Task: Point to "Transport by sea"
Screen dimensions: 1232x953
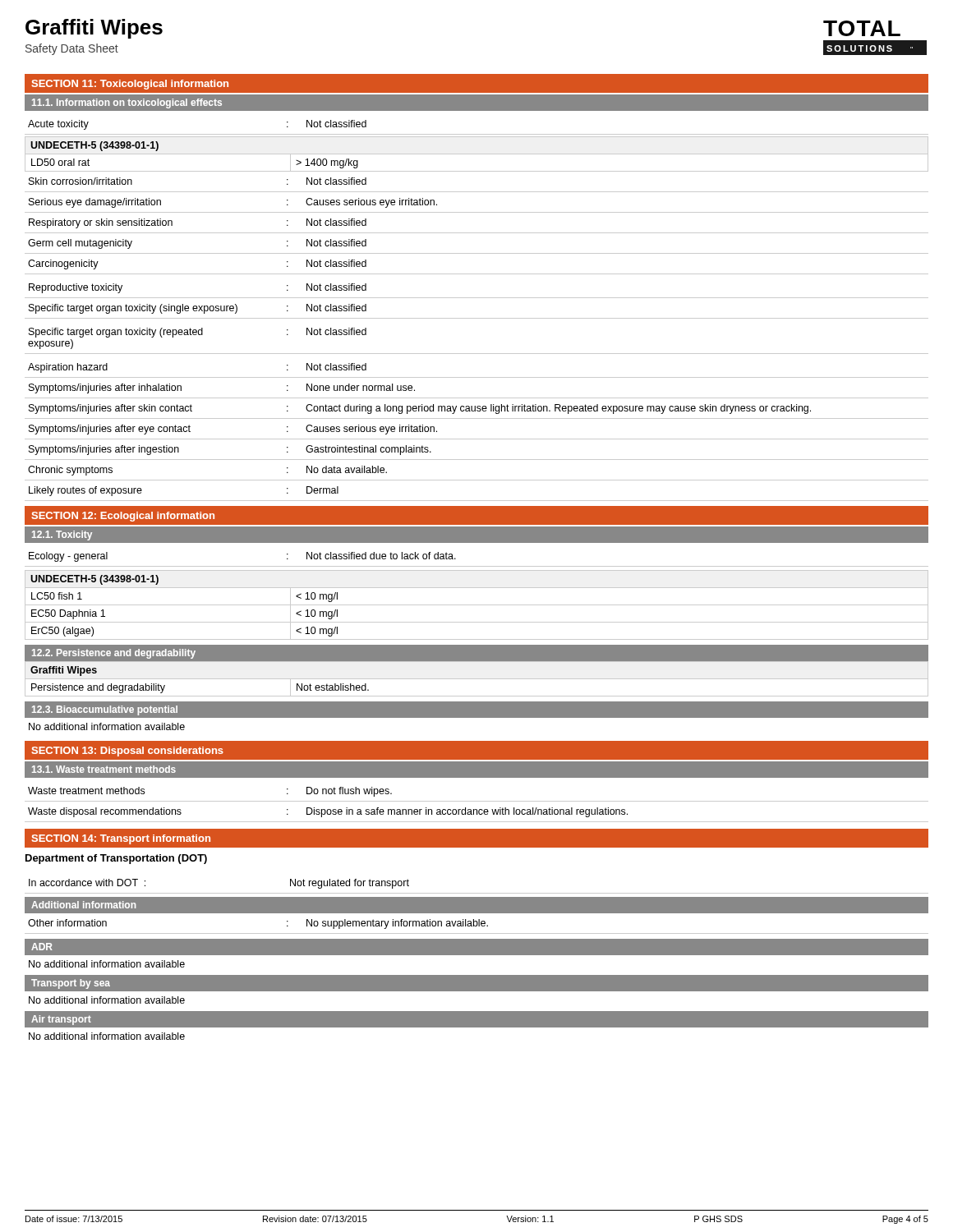Action: (x=71, y=983)
